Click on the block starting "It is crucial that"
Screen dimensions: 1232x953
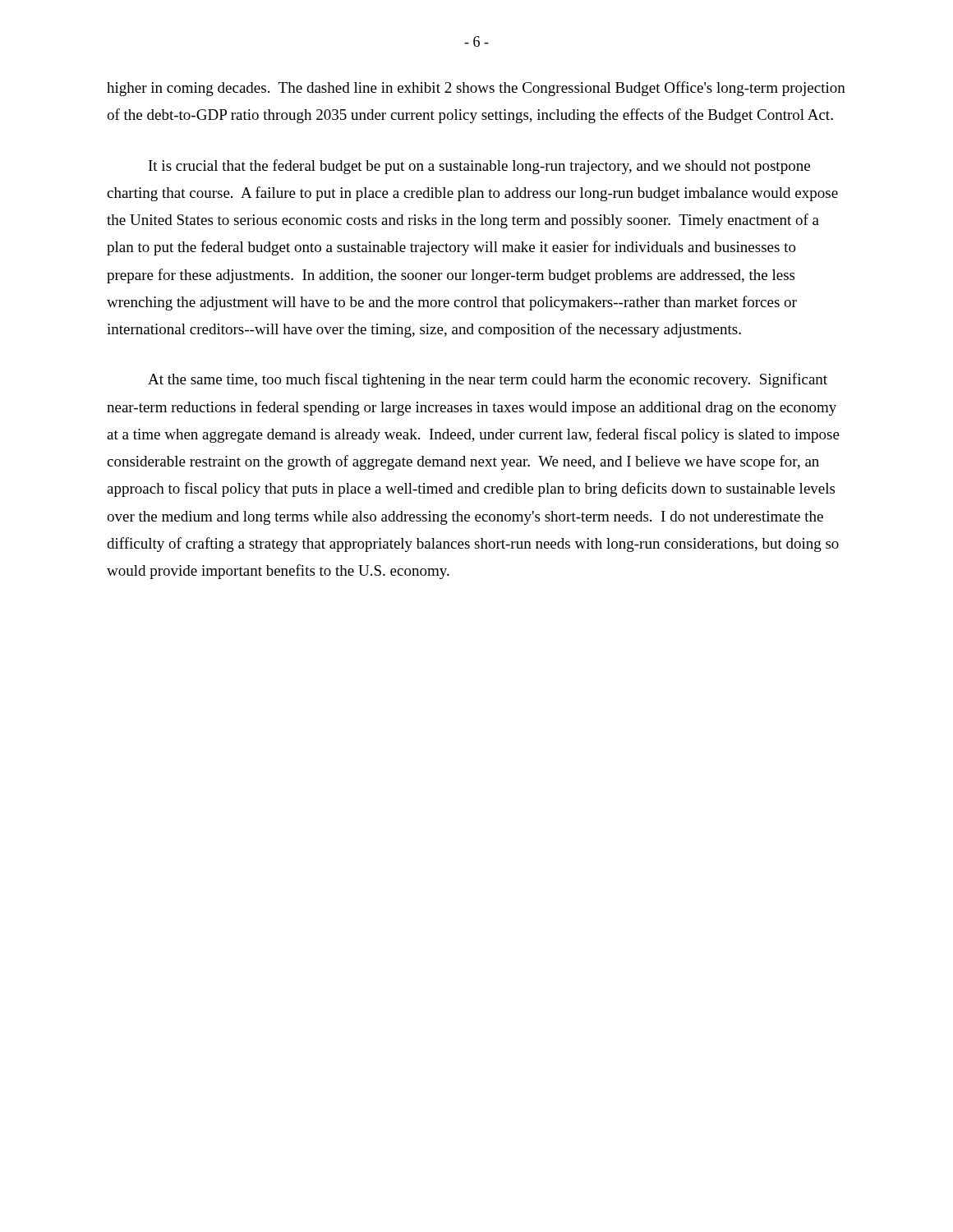476,247
